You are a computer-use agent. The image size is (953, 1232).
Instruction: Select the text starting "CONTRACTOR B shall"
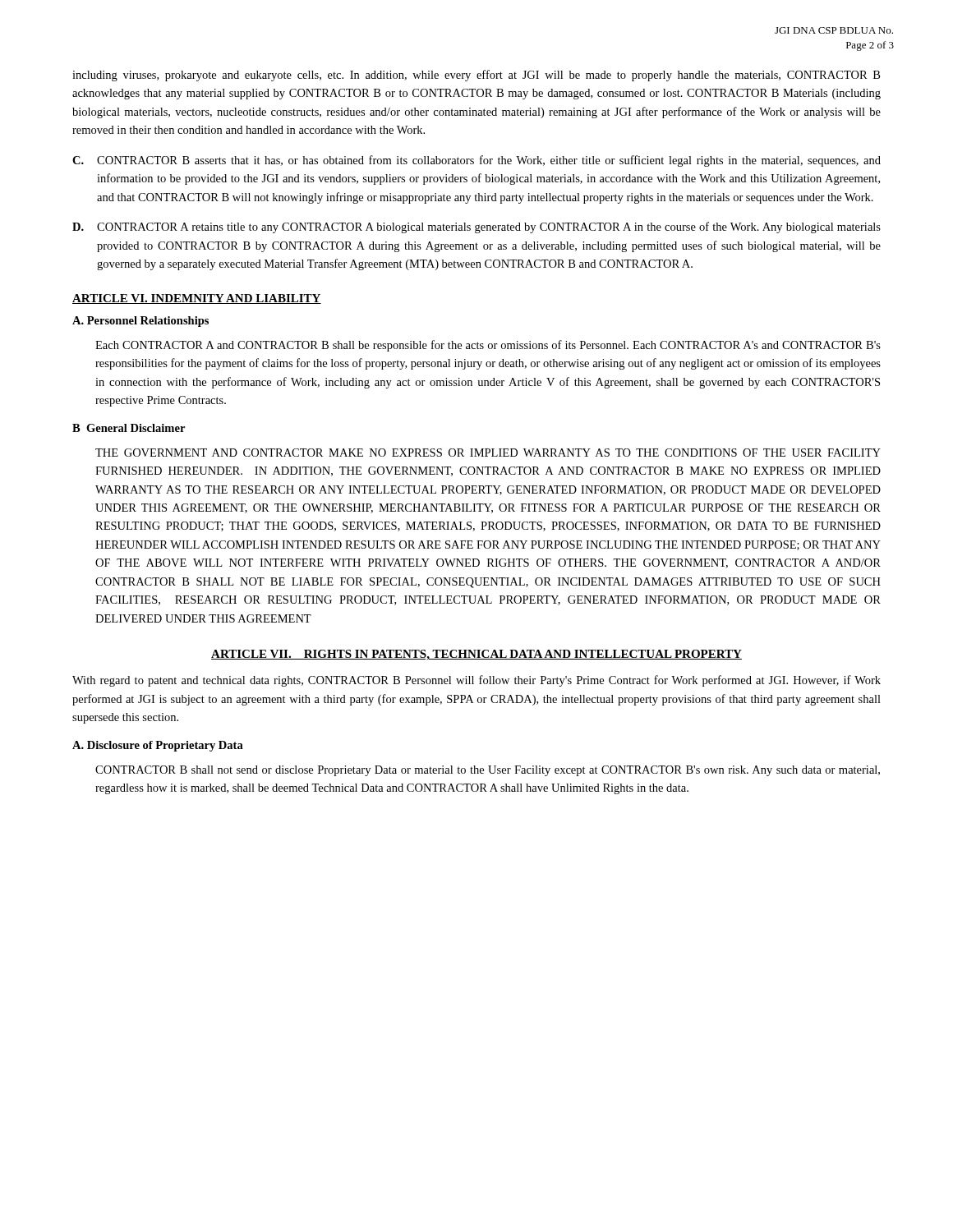[x=488, y=779]
